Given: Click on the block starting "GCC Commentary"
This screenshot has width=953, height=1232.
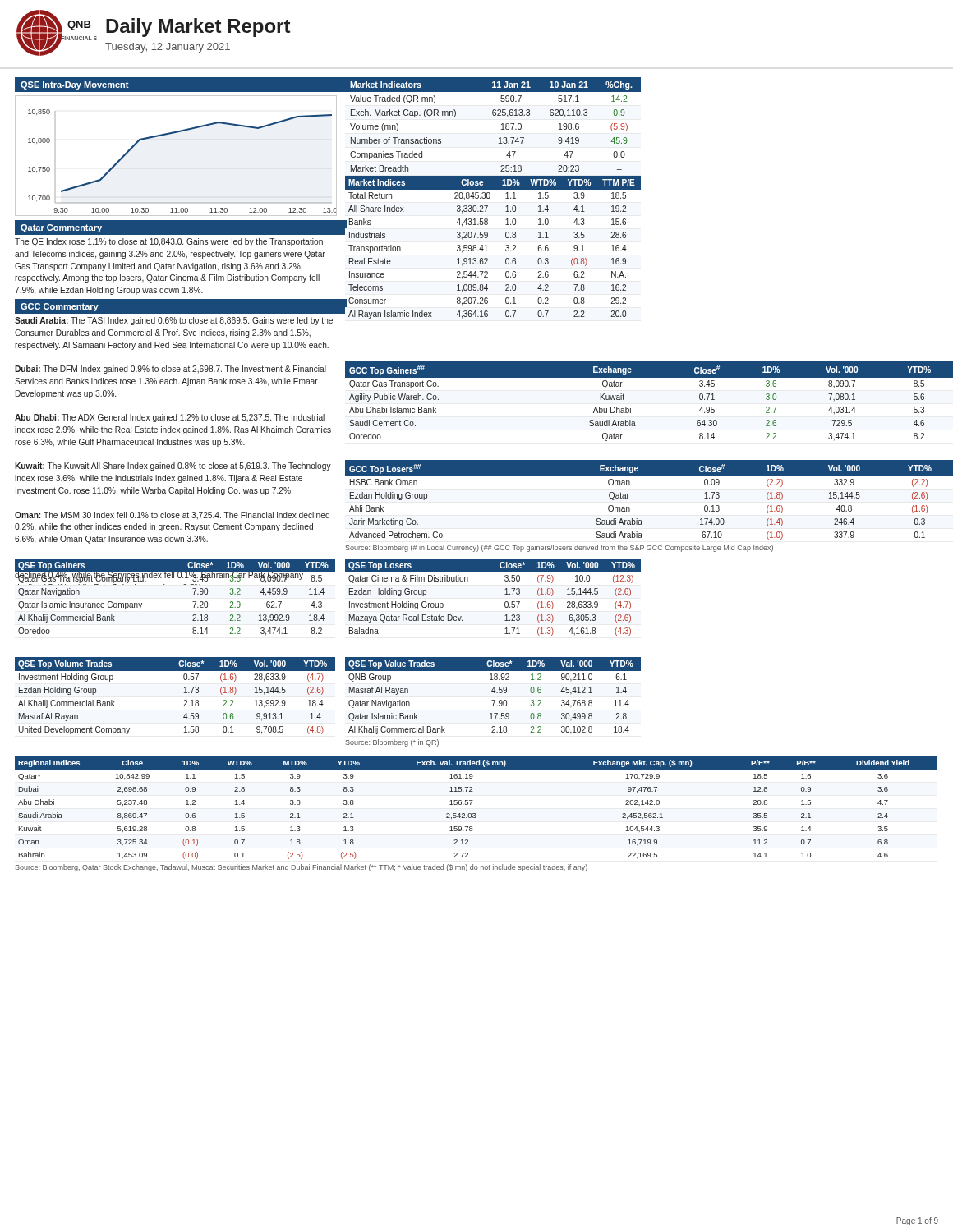Looking at the screenshot, I should (59, 306).
